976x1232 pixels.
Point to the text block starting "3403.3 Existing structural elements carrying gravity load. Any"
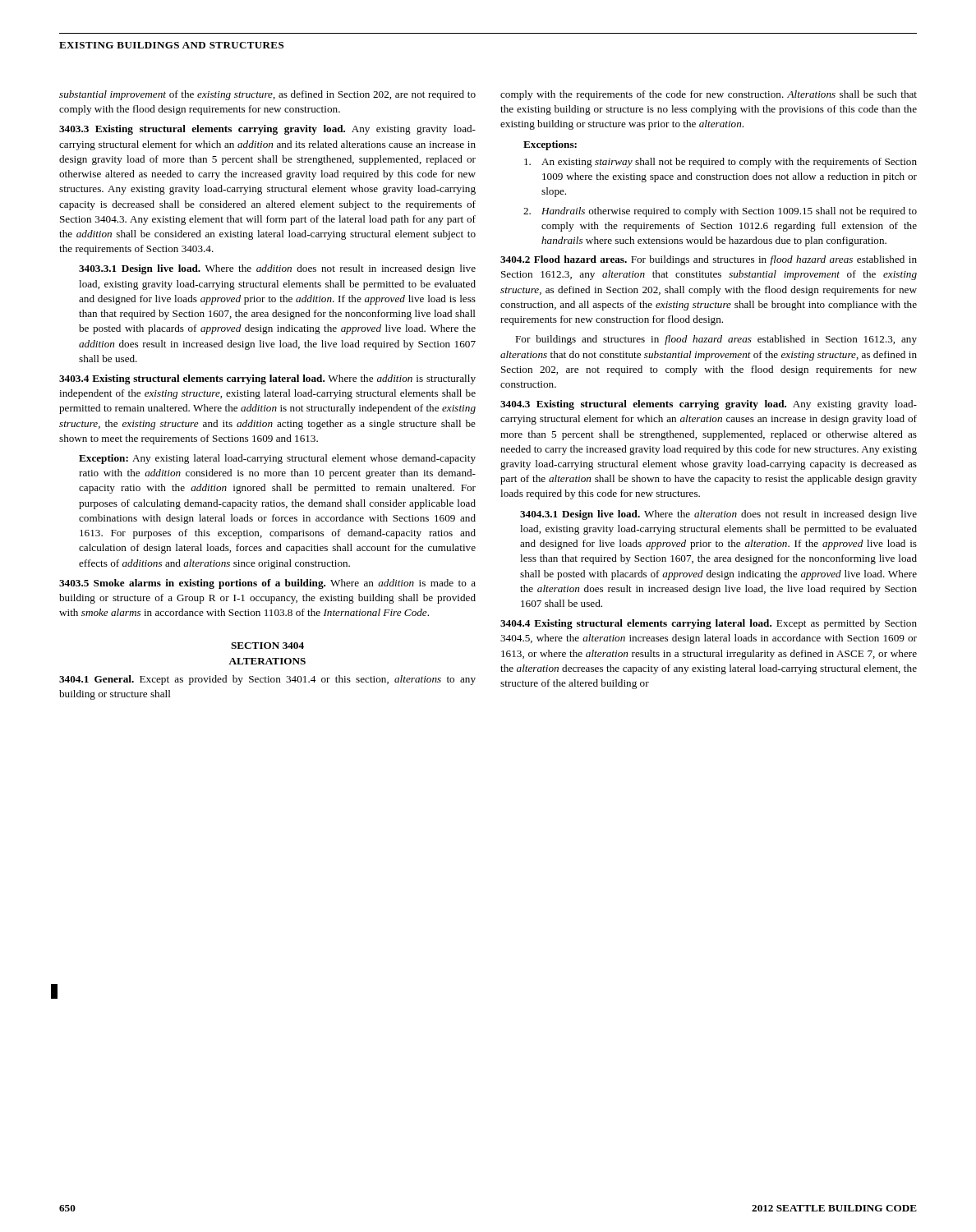(267, 189)
